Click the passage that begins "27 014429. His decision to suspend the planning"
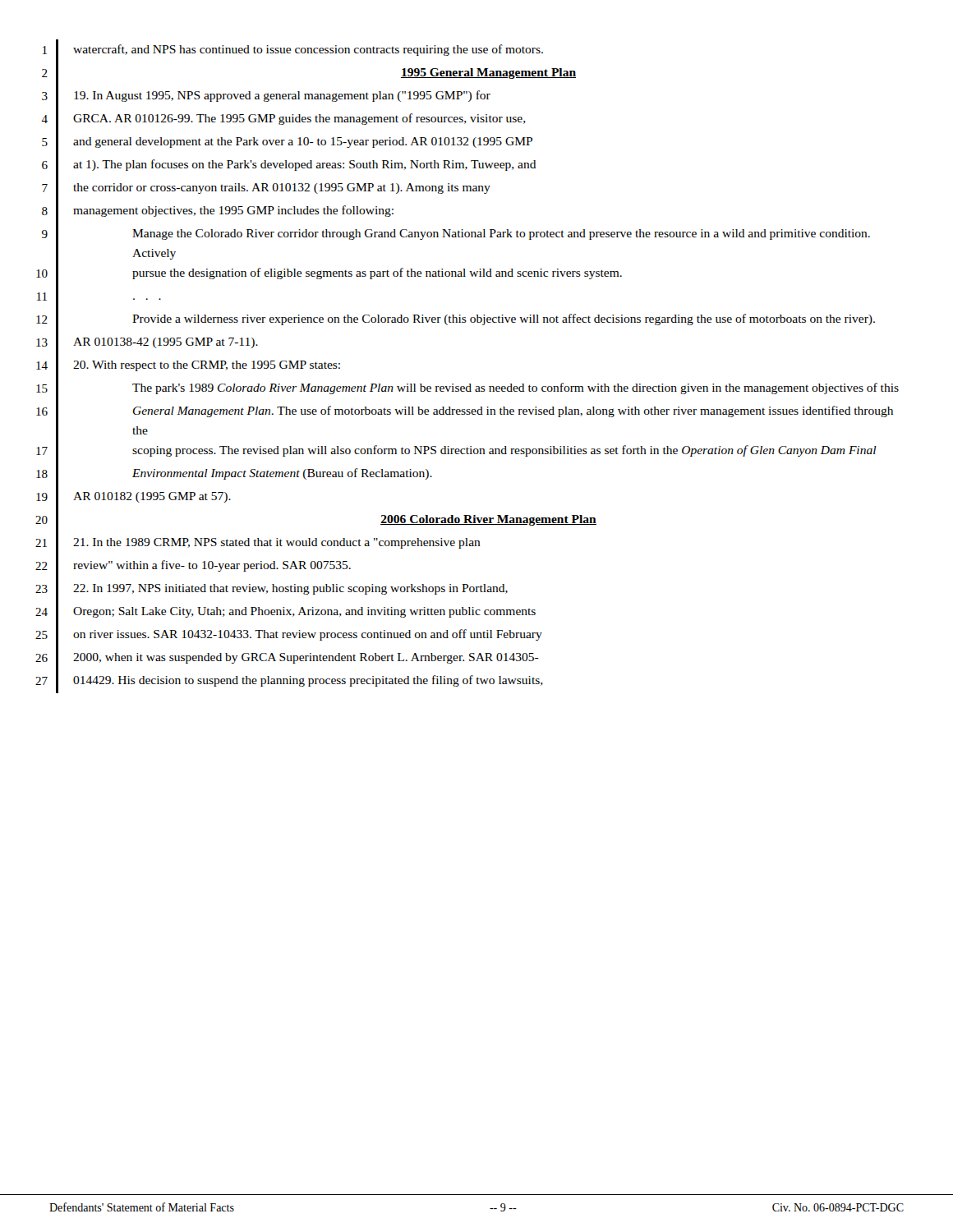The image size is (953, 1232). (476, 682)
